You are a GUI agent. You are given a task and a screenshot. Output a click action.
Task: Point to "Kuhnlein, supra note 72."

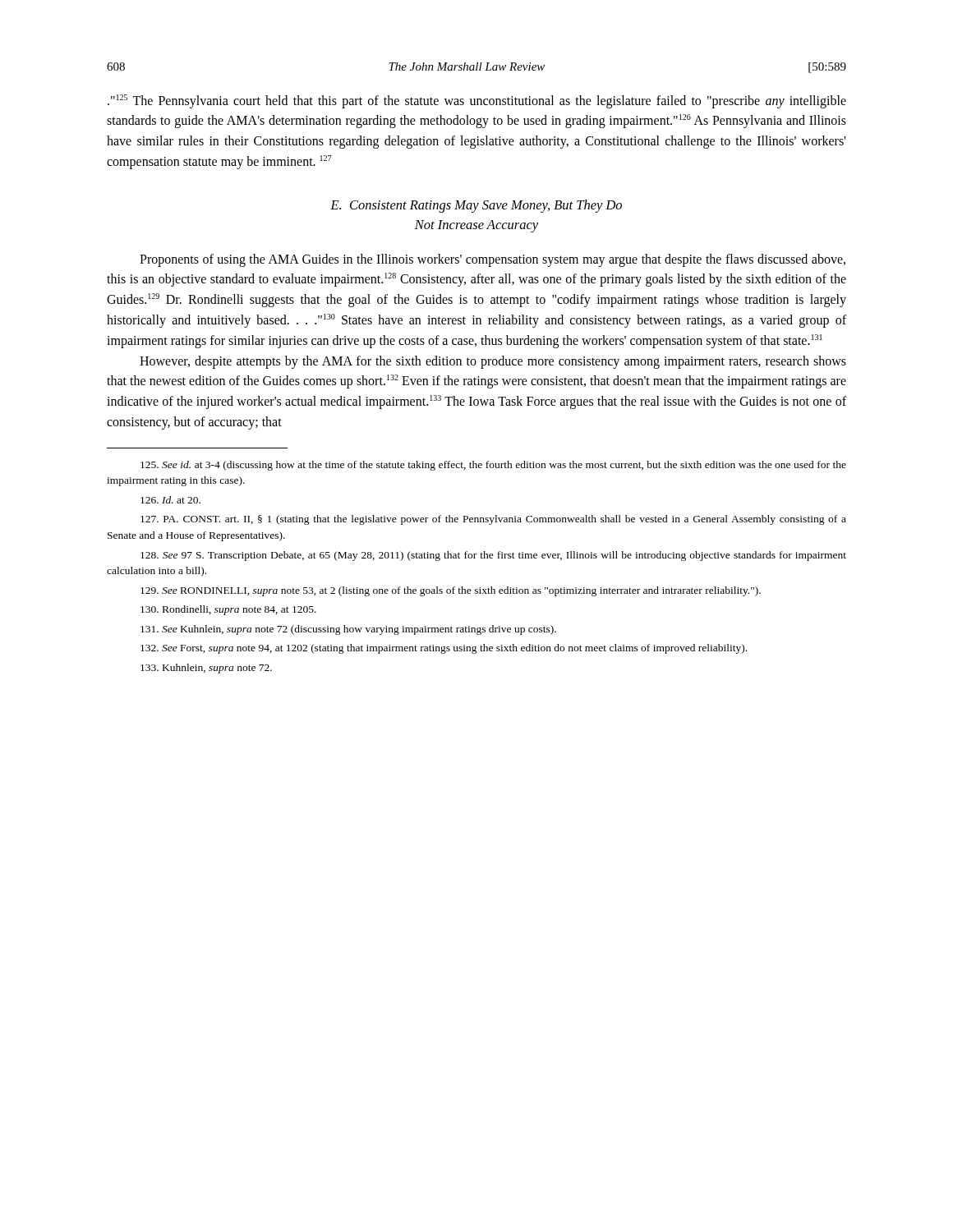206,667
